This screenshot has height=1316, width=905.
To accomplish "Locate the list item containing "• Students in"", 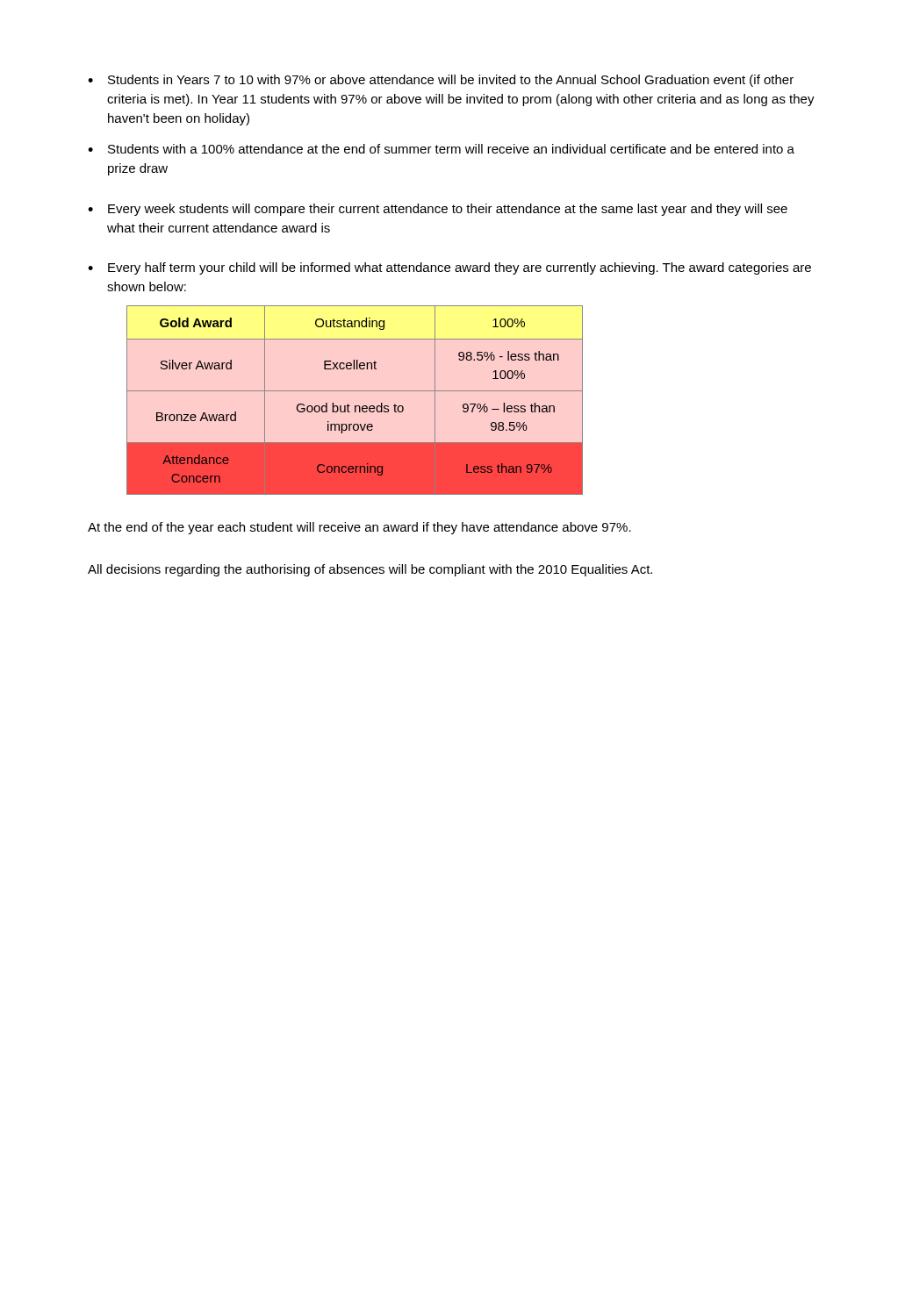I will point(452,99).
